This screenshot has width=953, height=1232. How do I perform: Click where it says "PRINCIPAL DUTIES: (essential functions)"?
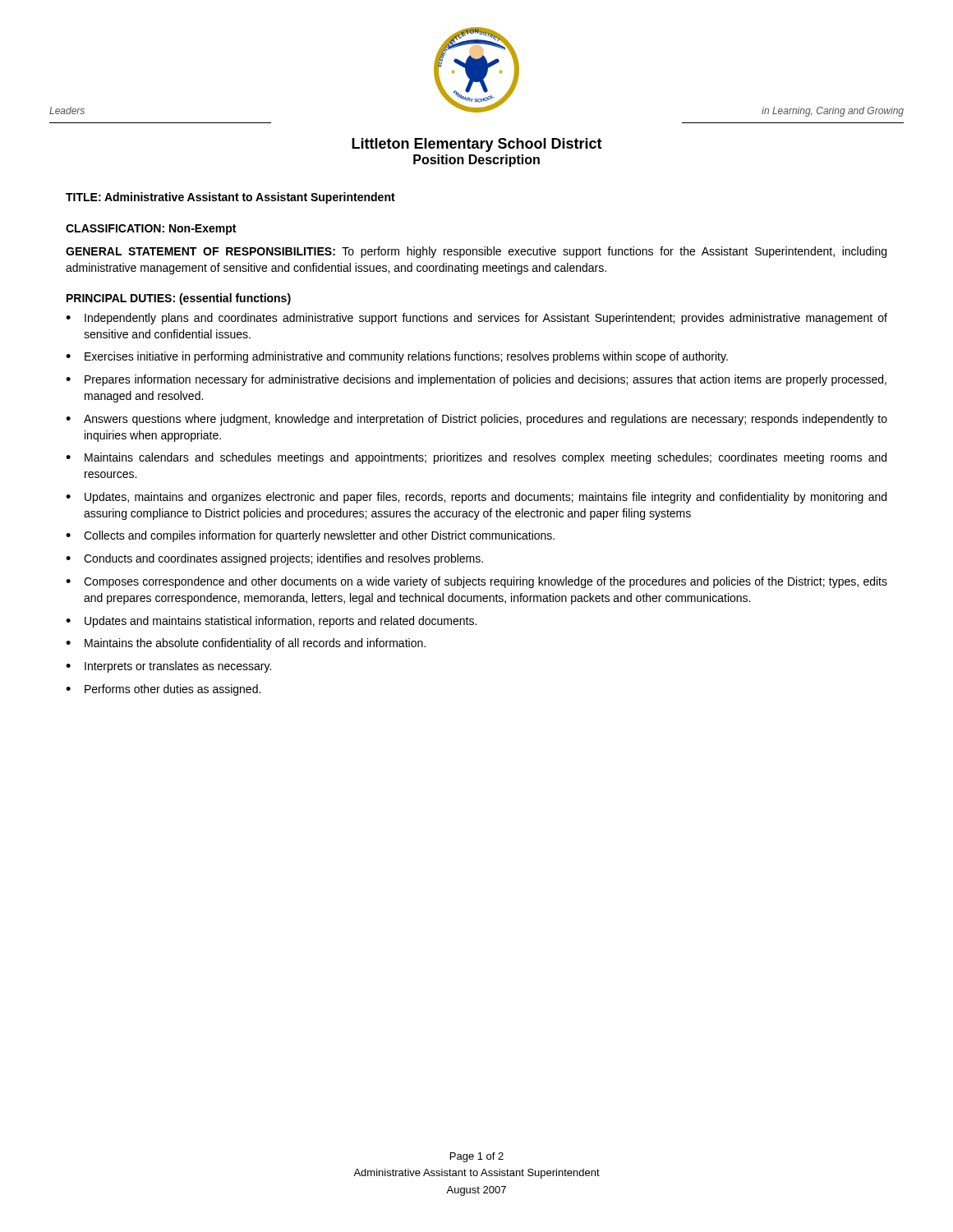[x=178, y=298]
